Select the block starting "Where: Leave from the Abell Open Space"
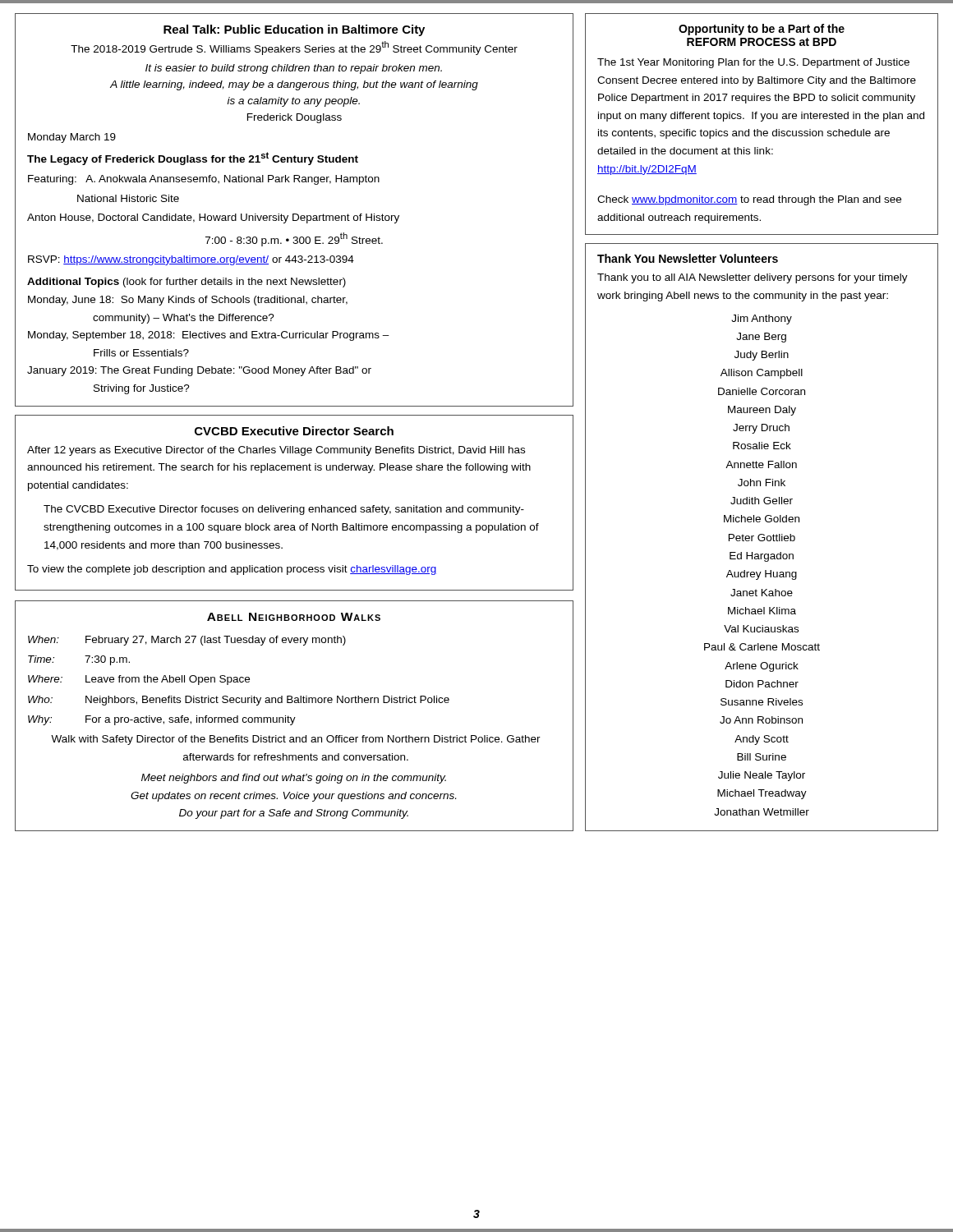 tap(139, 680)
